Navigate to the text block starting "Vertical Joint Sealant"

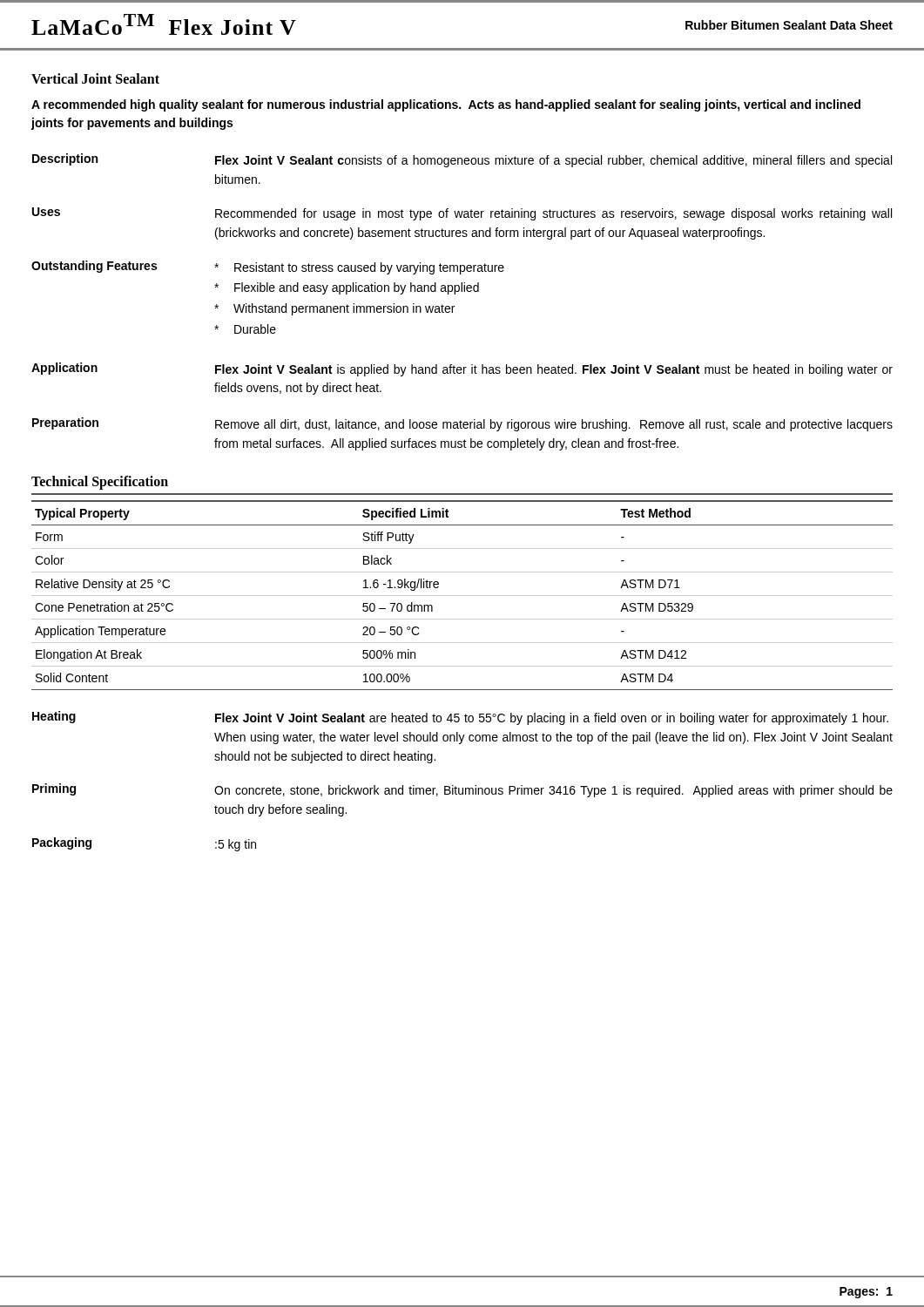coord(95,79)
